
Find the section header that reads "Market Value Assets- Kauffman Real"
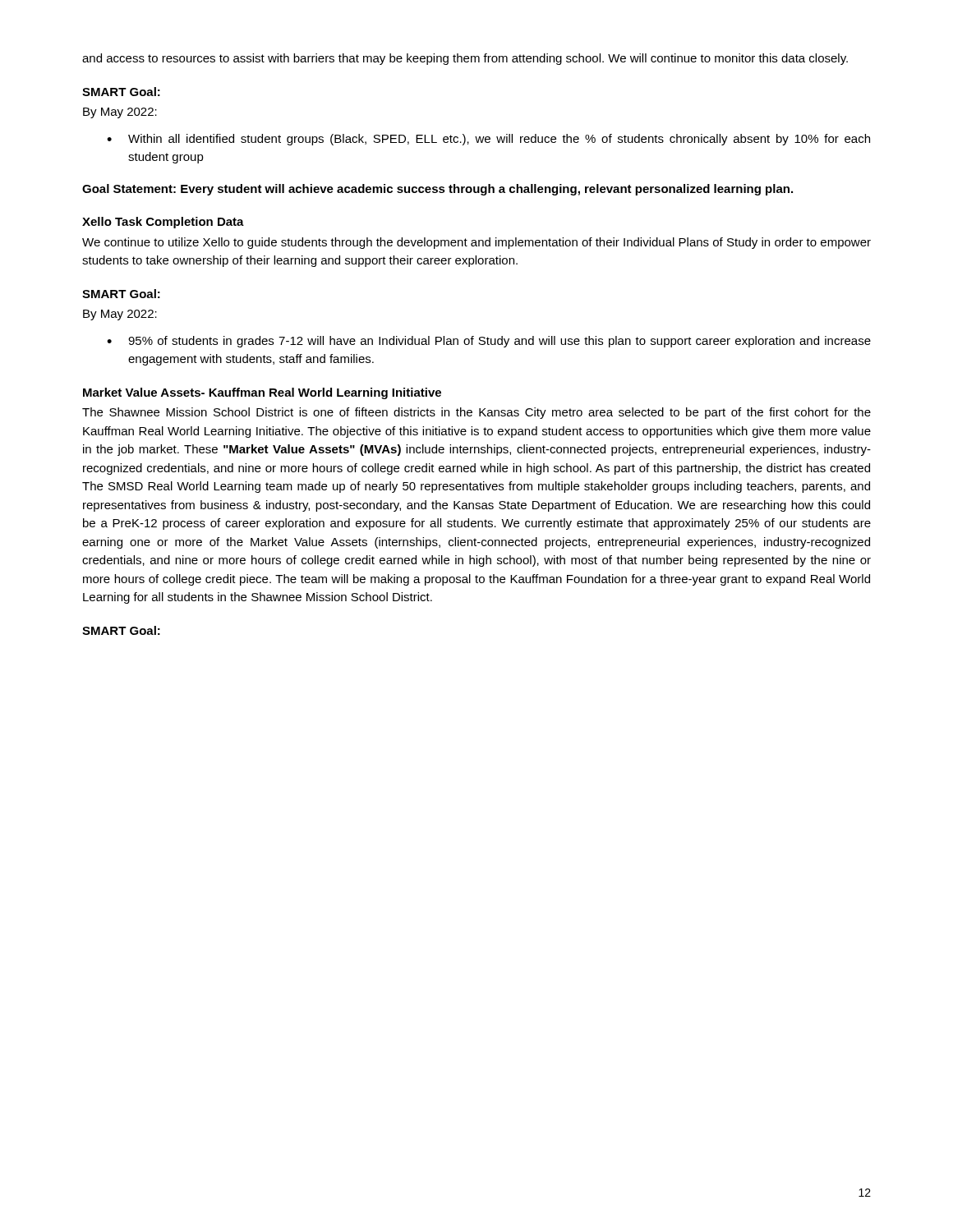tap(262, 393)
